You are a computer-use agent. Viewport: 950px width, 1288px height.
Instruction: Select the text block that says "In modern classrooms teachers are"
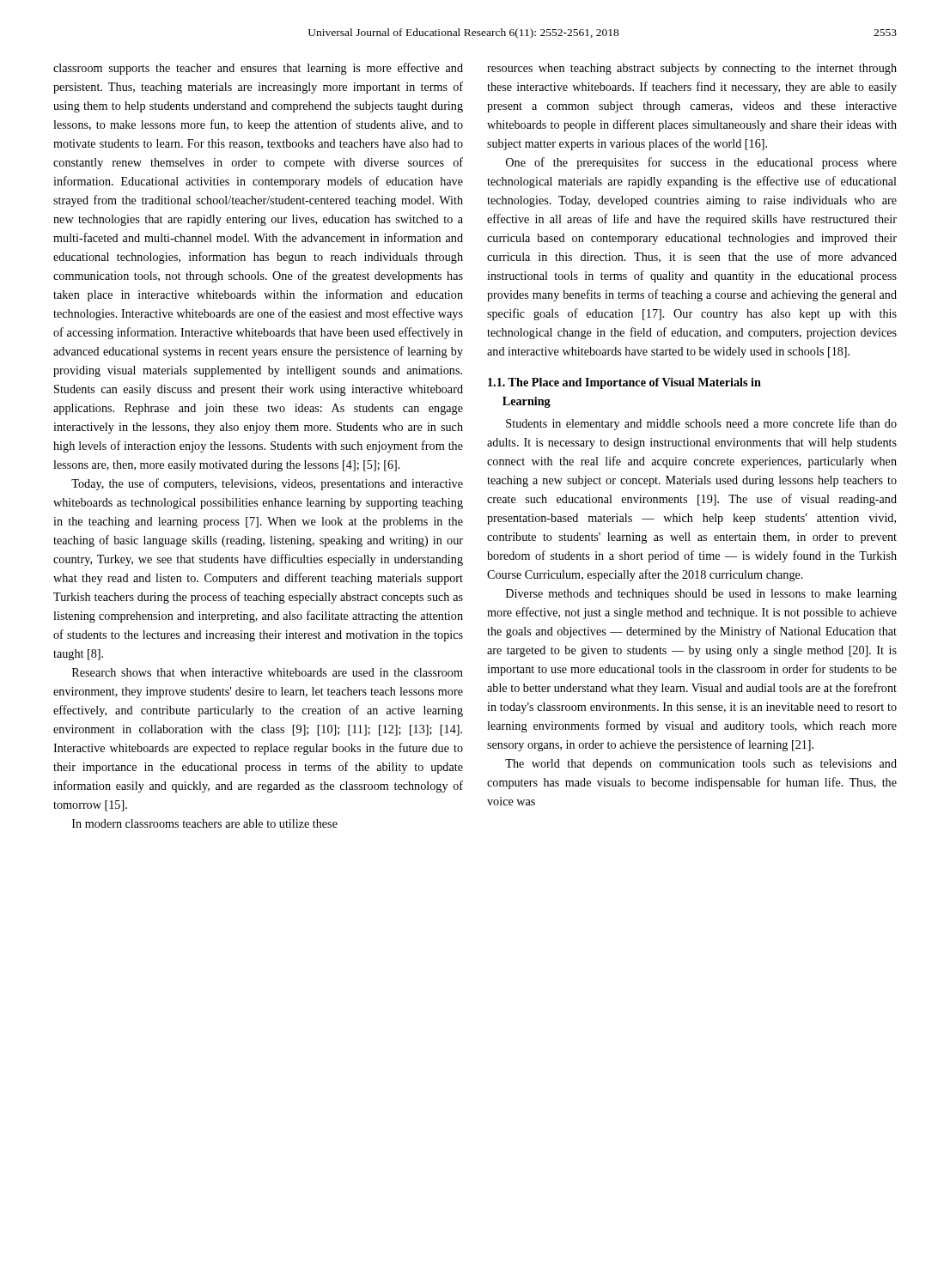pyautogui.click(x=258, y=823)
